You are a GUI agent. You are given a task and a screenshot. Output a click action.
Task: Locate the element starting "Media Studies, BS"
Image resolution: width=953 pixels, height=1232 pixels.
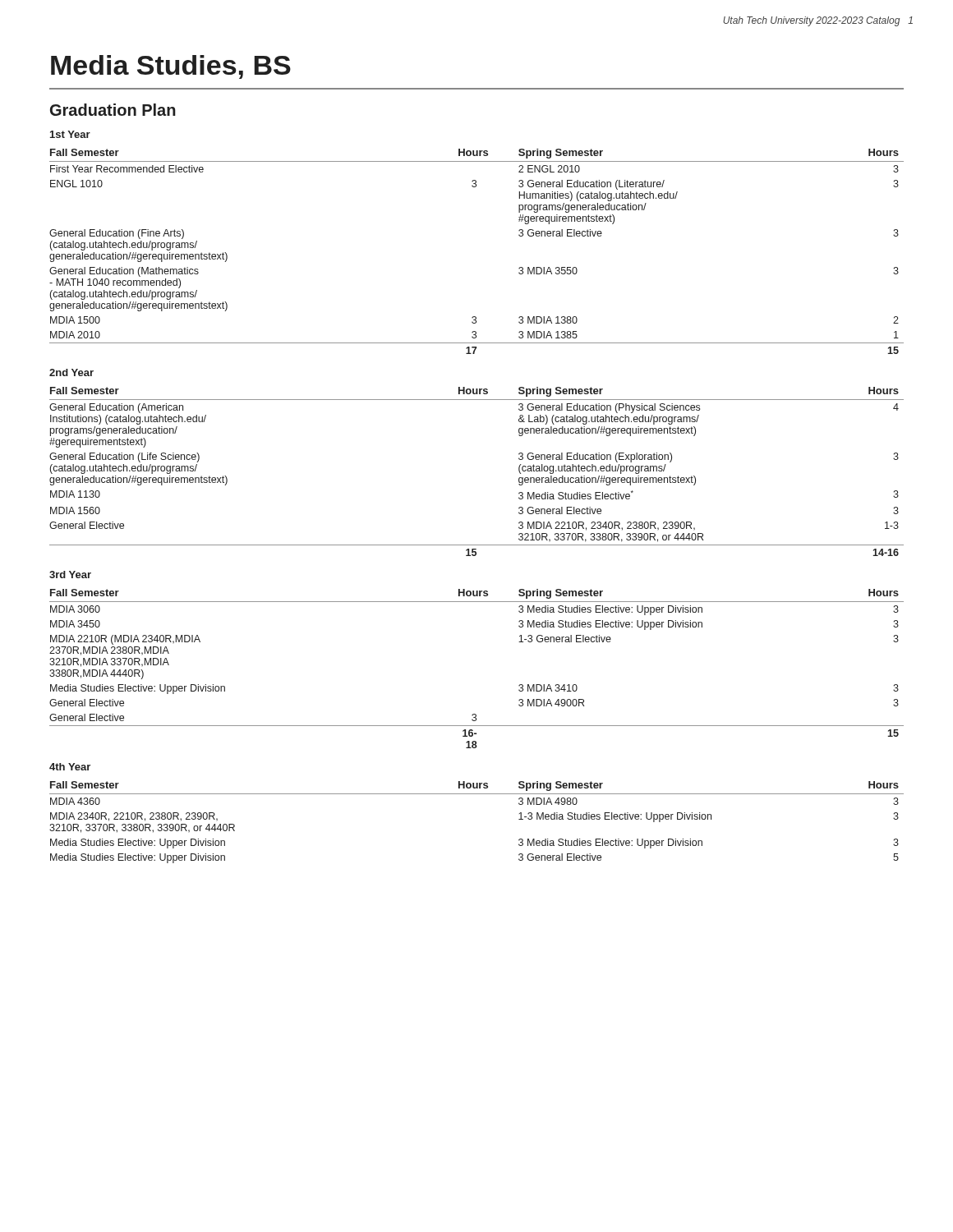(x=171, y=67)
